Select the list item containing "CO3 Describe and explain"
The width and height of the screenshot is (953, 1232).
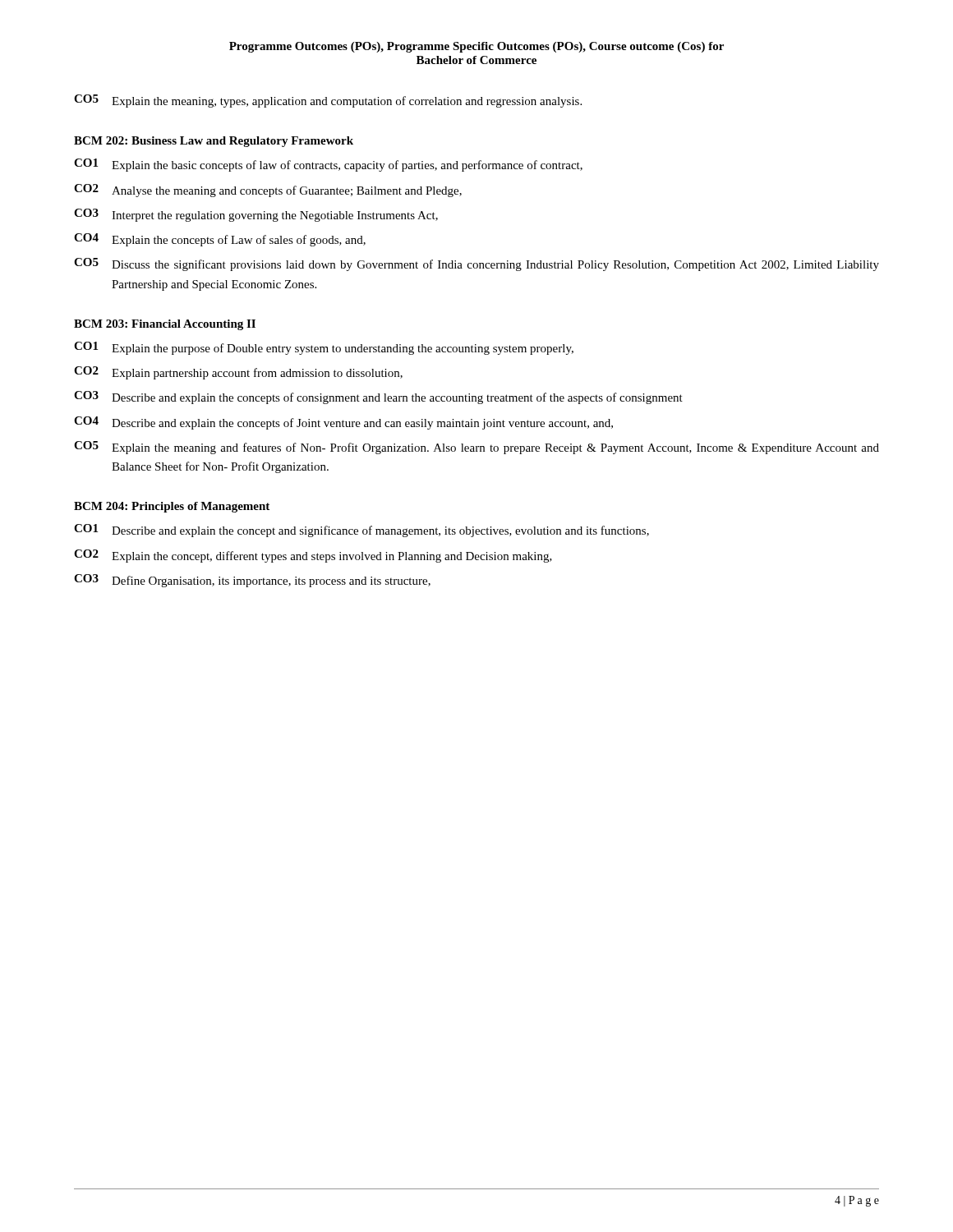[x=476, y=398]
